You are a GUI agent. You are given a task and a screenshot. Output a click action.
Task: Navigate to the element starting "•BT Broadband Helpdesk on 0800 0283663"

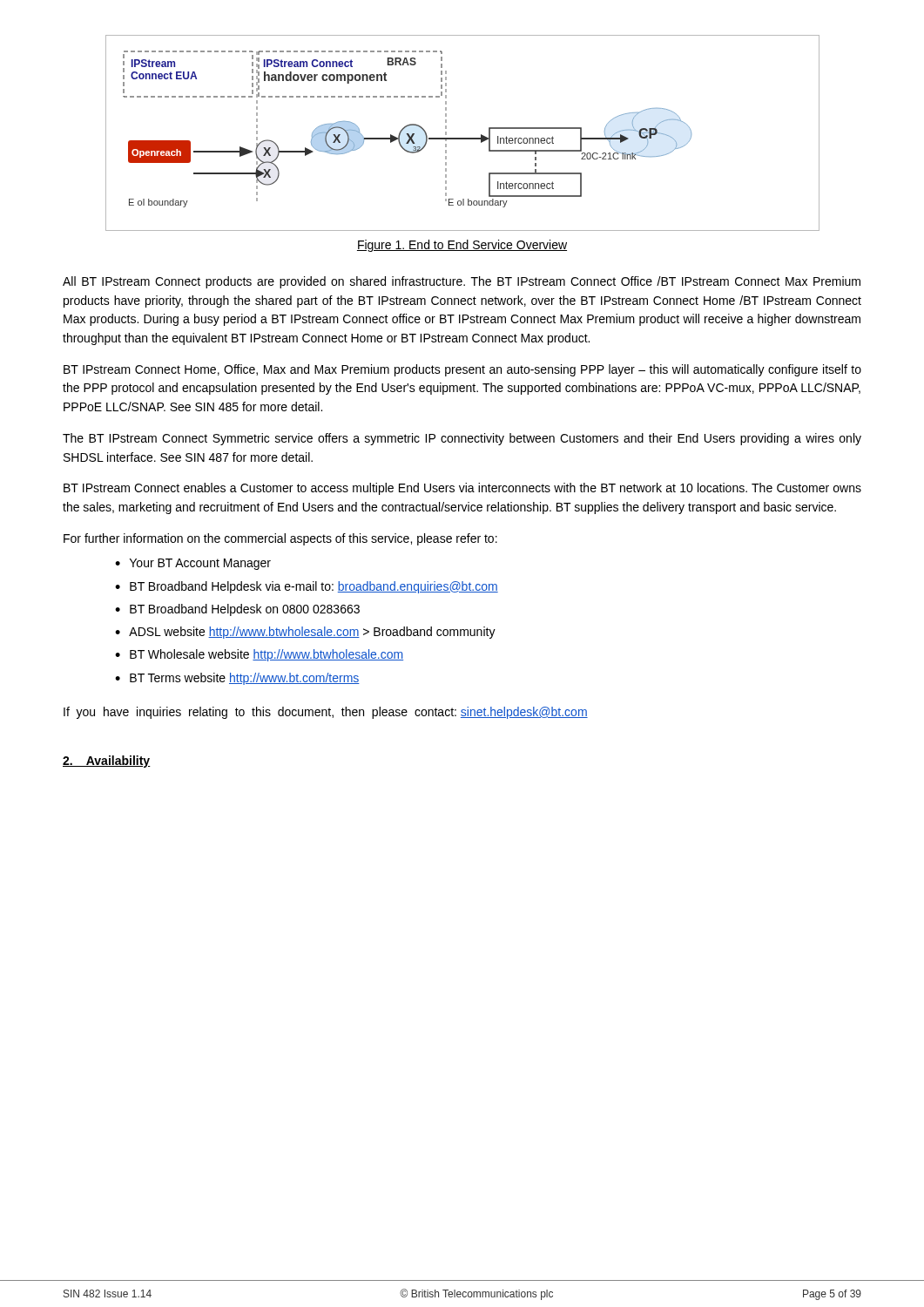click(x=238, y=610)
